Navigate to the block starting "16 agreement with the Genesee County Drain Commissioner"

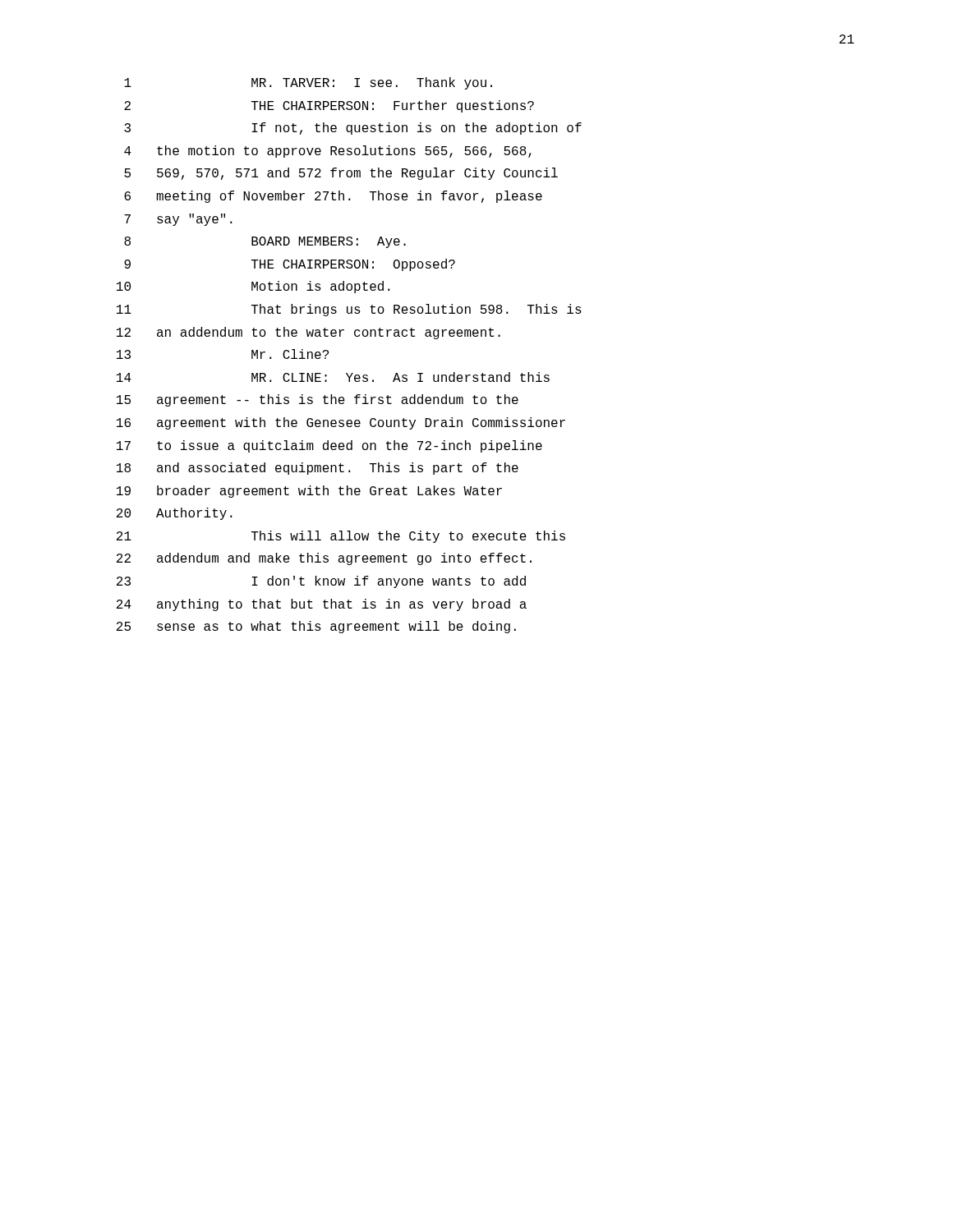(x=476, y=424)
